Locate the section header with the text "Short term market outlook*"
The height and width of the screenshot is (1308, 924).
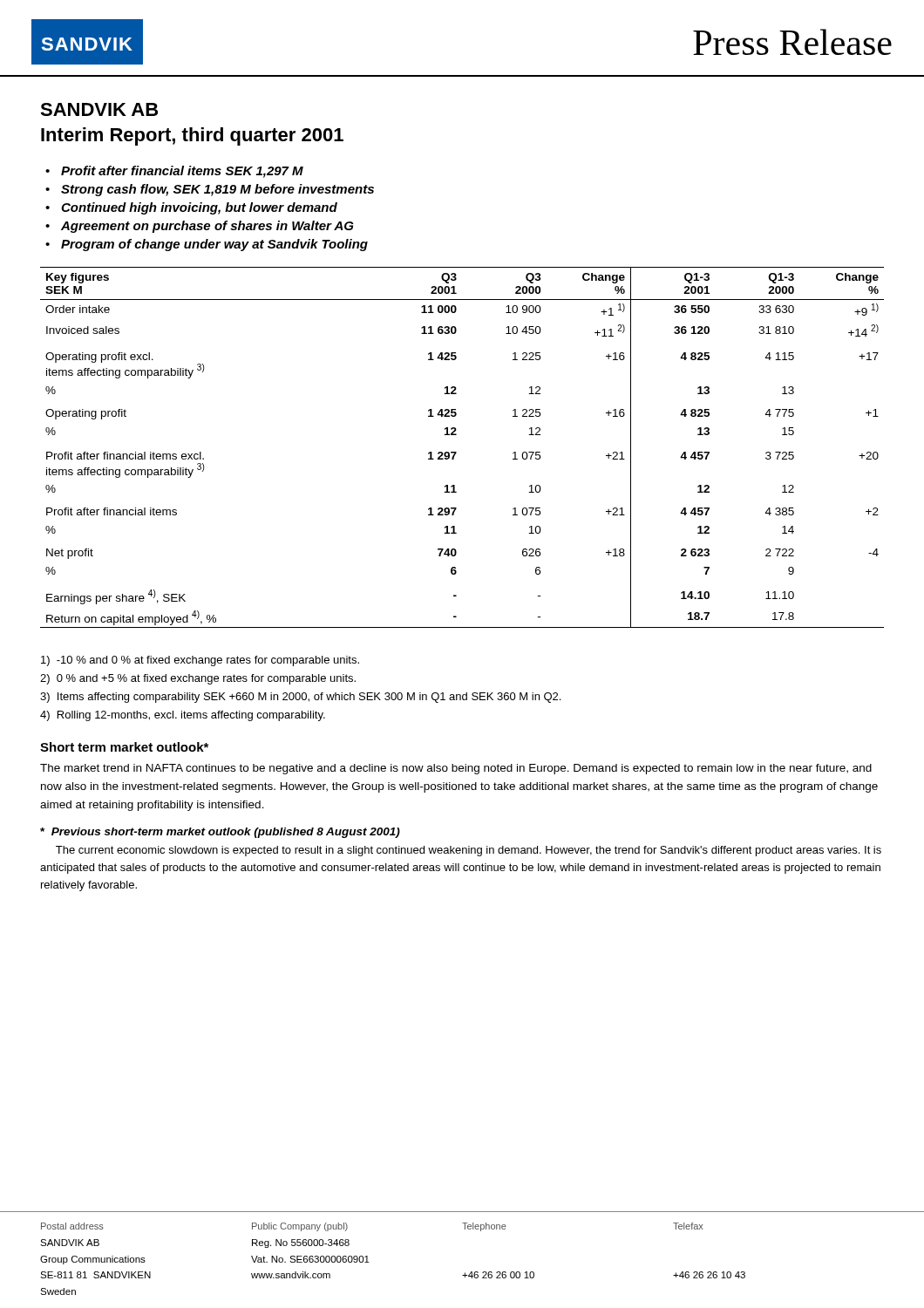click(124, 747)
